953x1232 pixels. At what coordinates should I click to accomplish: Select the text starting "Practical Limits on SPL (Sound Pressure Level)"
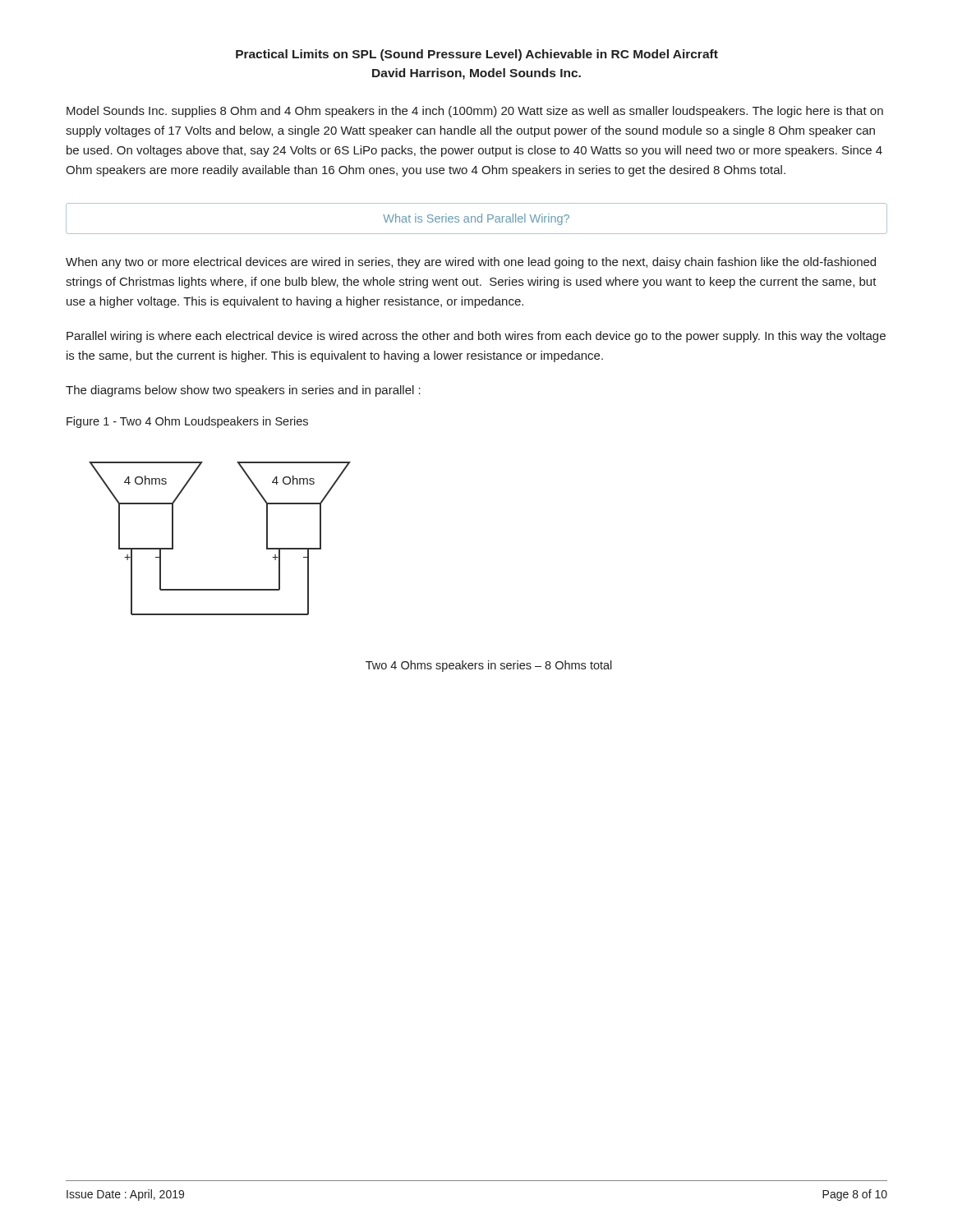pyautogui.click(x=476, y=63)
